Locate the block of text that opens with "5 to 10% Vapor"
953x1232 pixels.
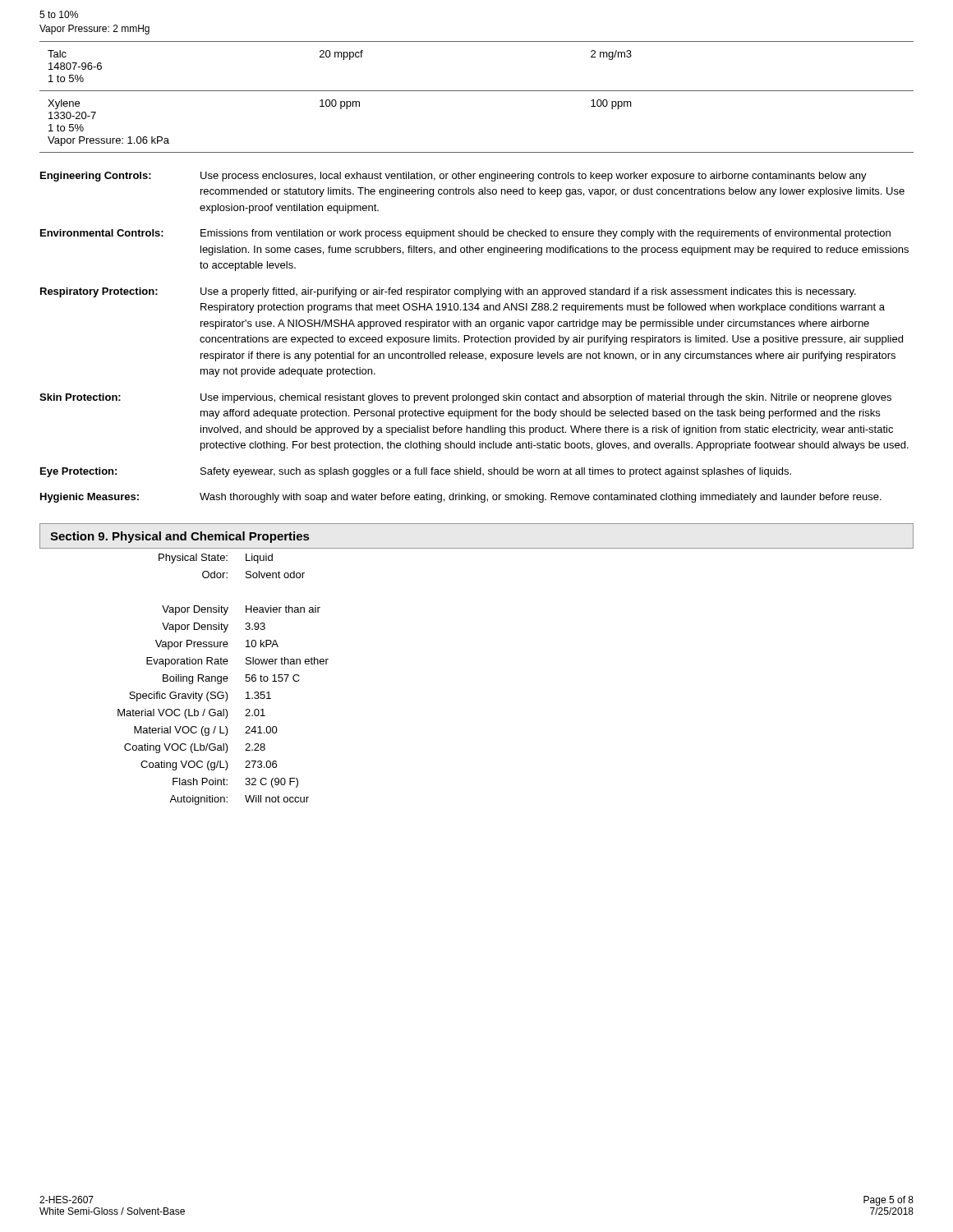point(95,22)
